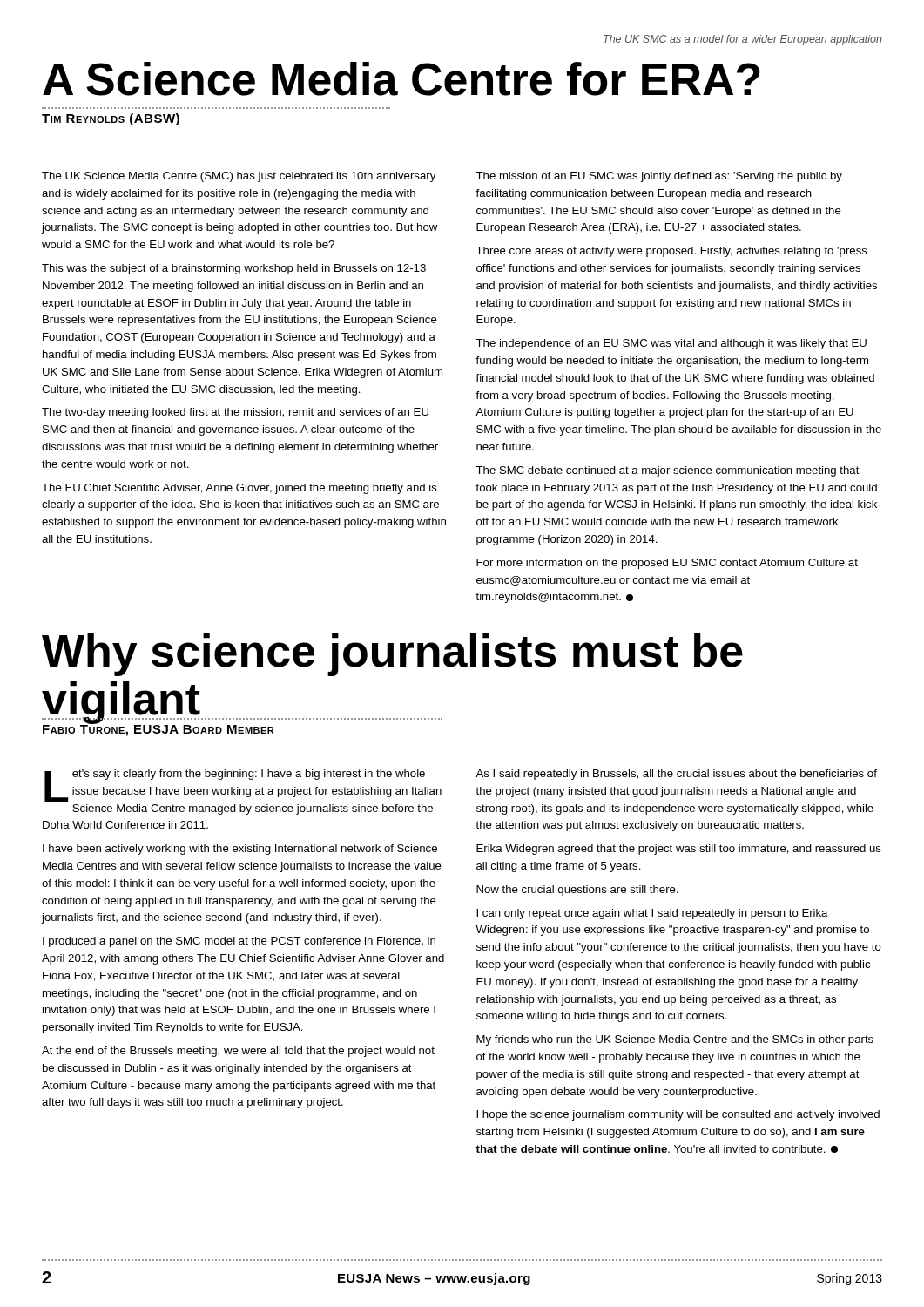Click the passage that begins "As I said repeatedly in Brussels, all the"
Screen dimensions: 1307x924
679,961
